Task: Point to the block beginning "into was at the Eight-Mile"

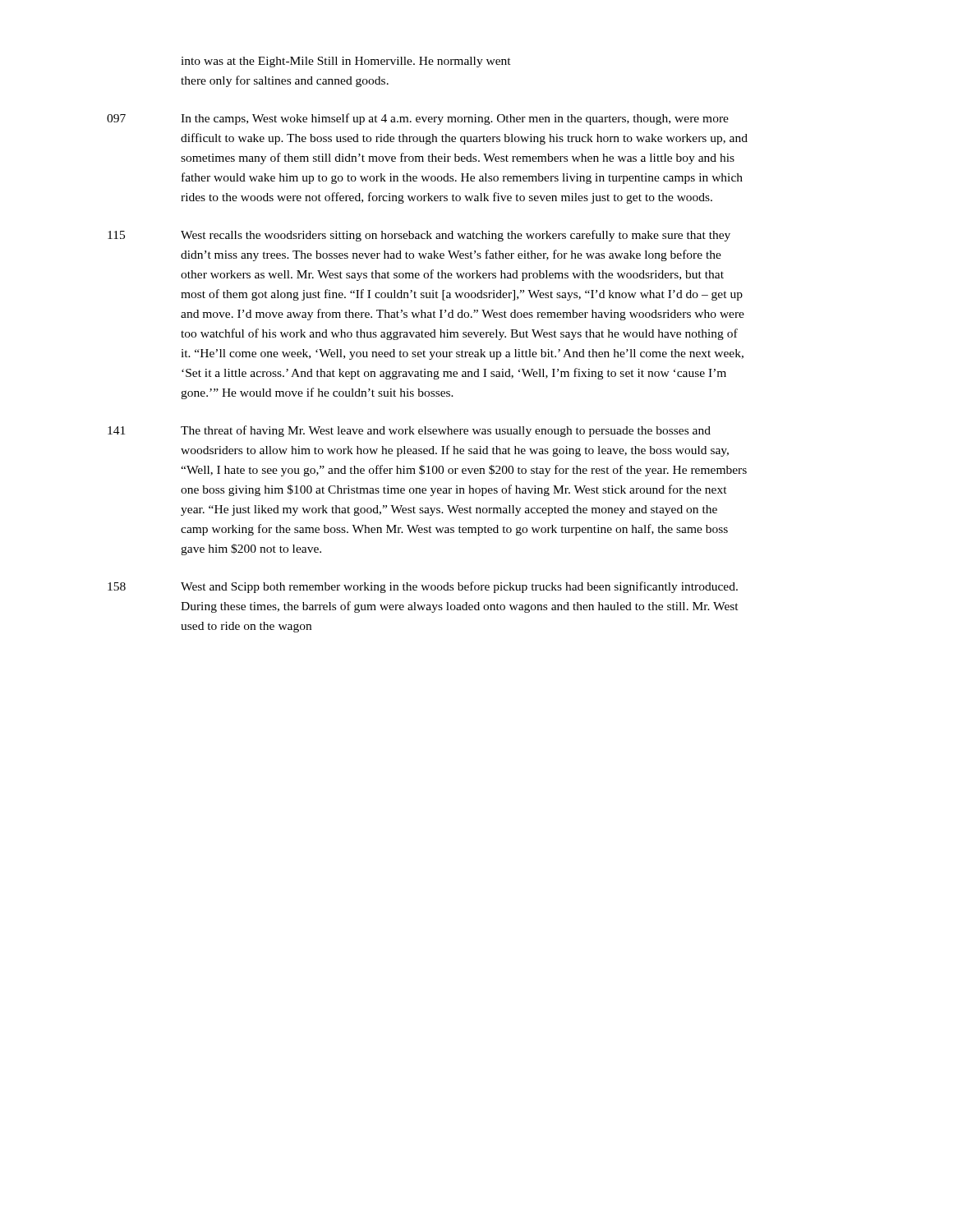Action: coord(346,70)
